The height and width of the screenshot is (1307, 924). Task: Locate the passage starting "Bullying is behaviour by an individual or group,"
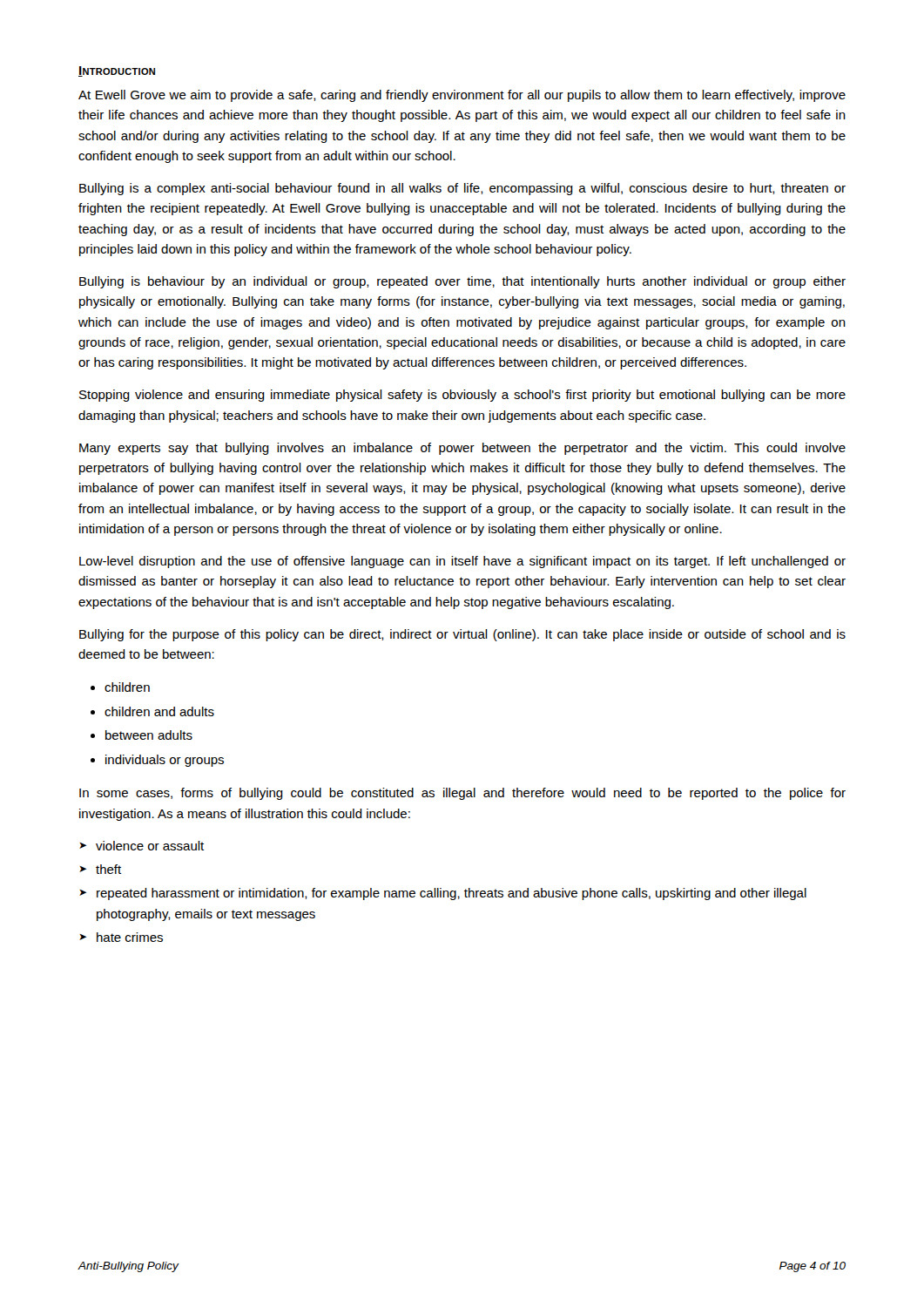462,322
